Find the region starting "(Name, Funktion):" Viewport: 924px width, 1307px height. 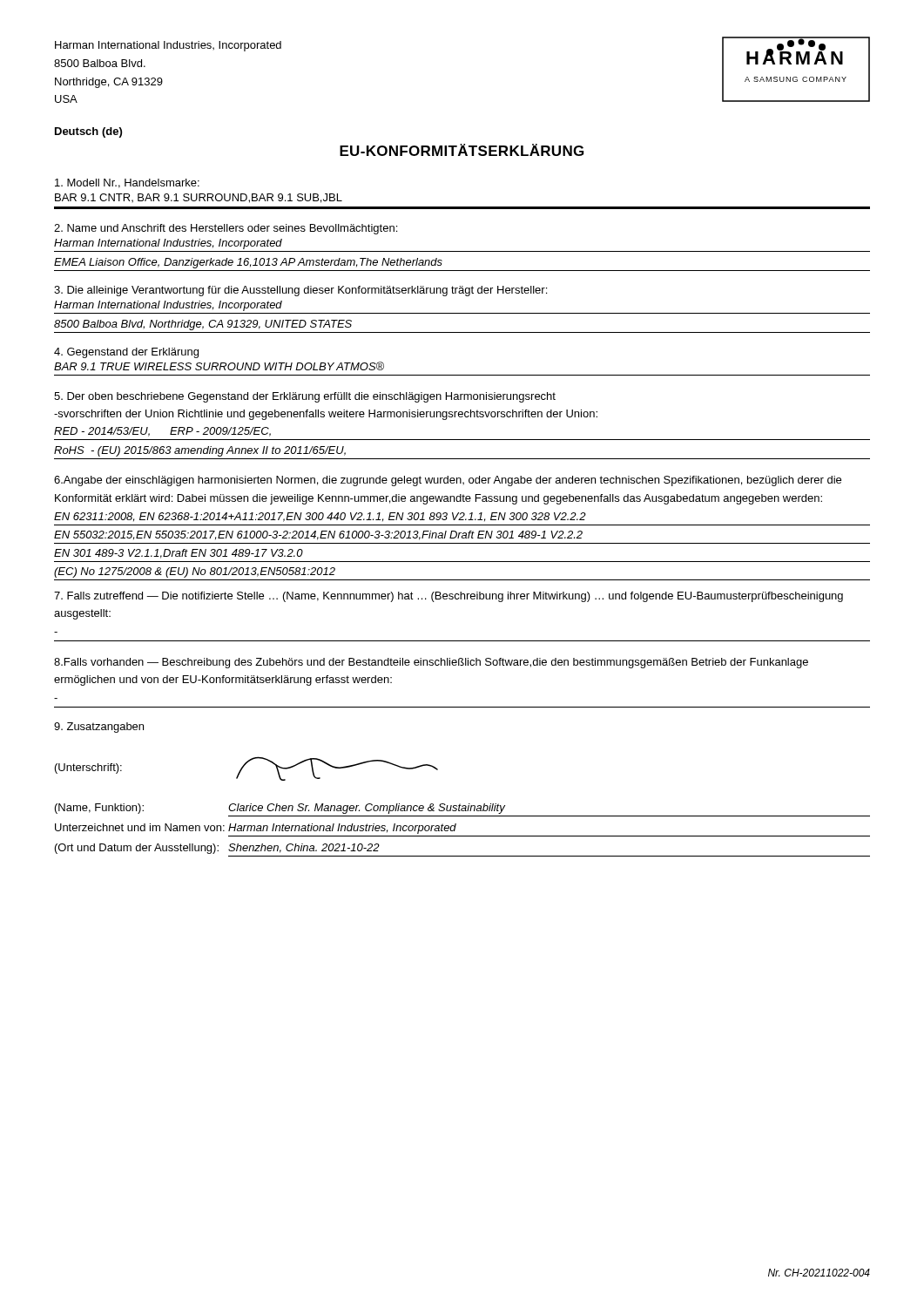99,808
